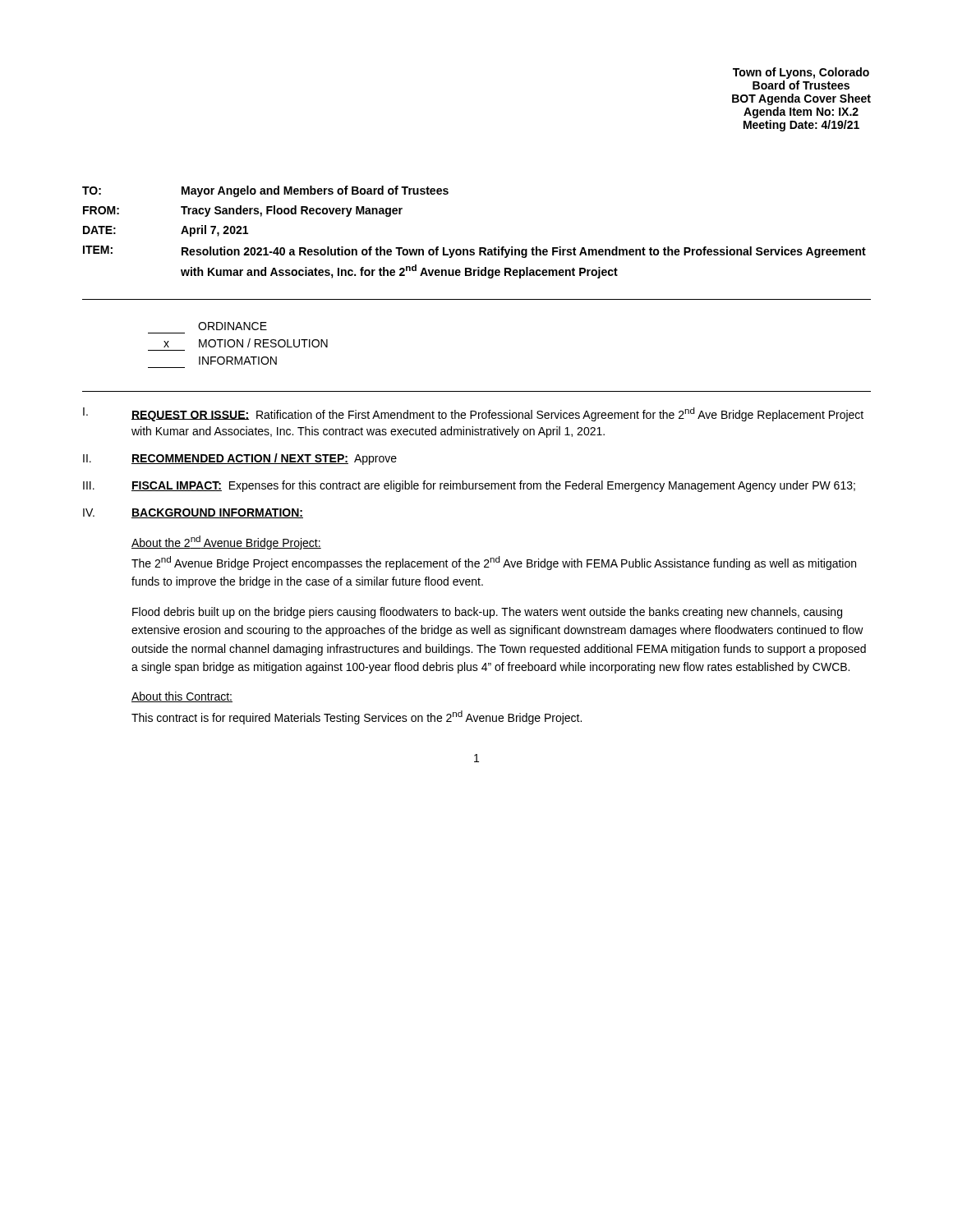Click on the text block containing "About the 2nd Avenue"
Viewport: 953px width, 1232px height.
pyautogui.click(x=494, y=561)
